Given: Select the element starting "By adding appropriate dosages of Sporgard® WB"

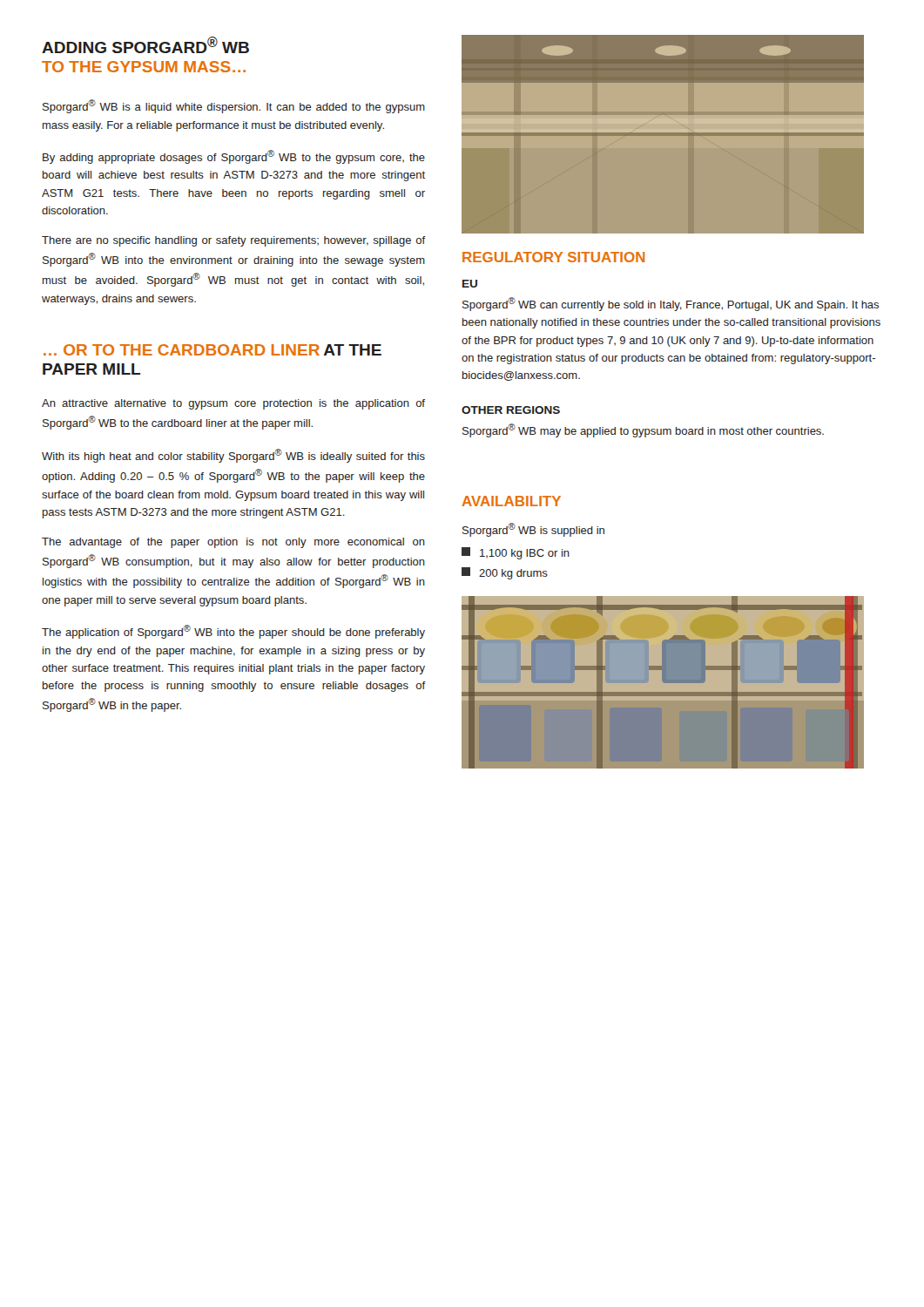Looking at the screenshot, I should click(x=233, y=182).
